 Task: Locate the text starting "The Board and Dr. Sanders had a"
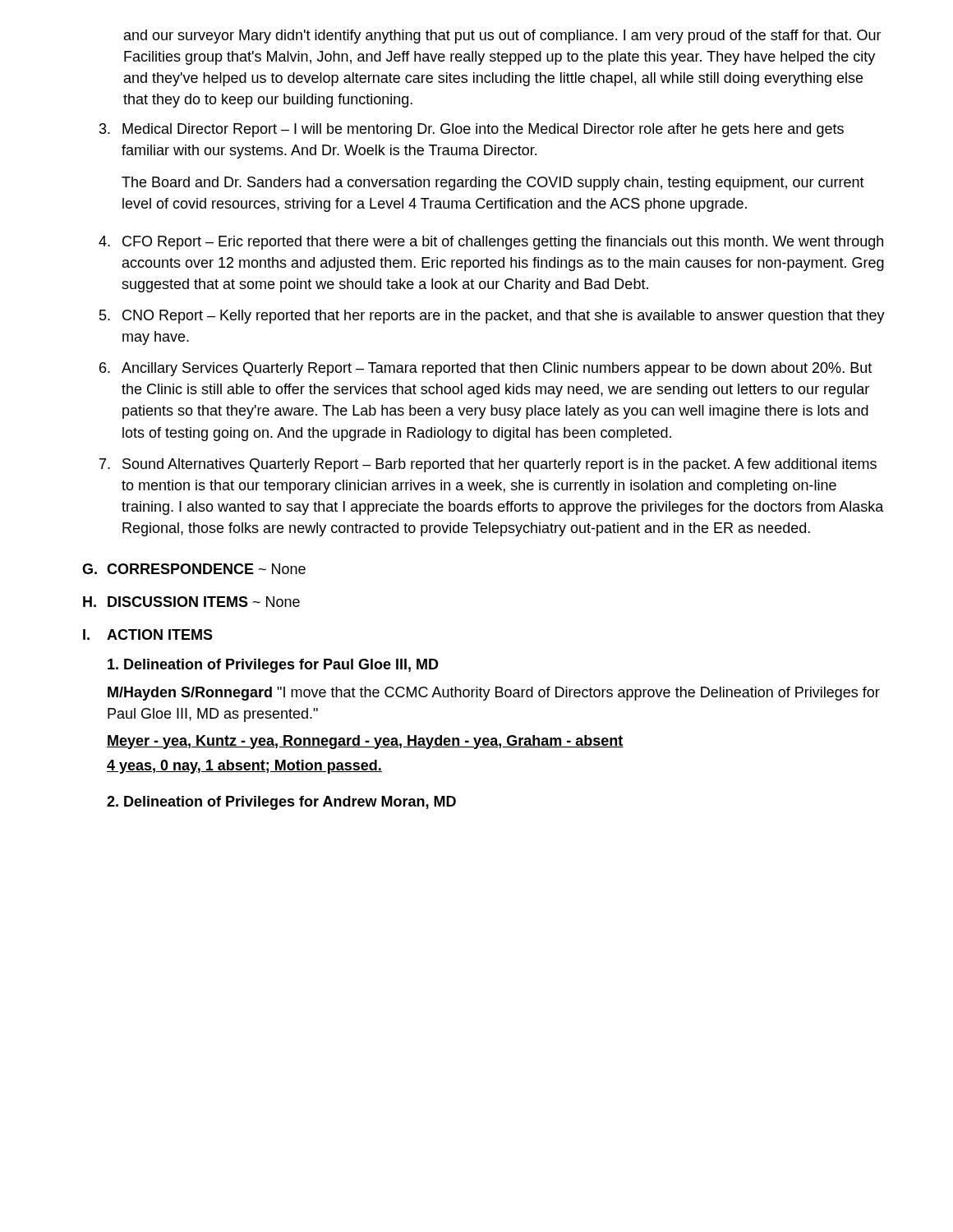[493, 193]
